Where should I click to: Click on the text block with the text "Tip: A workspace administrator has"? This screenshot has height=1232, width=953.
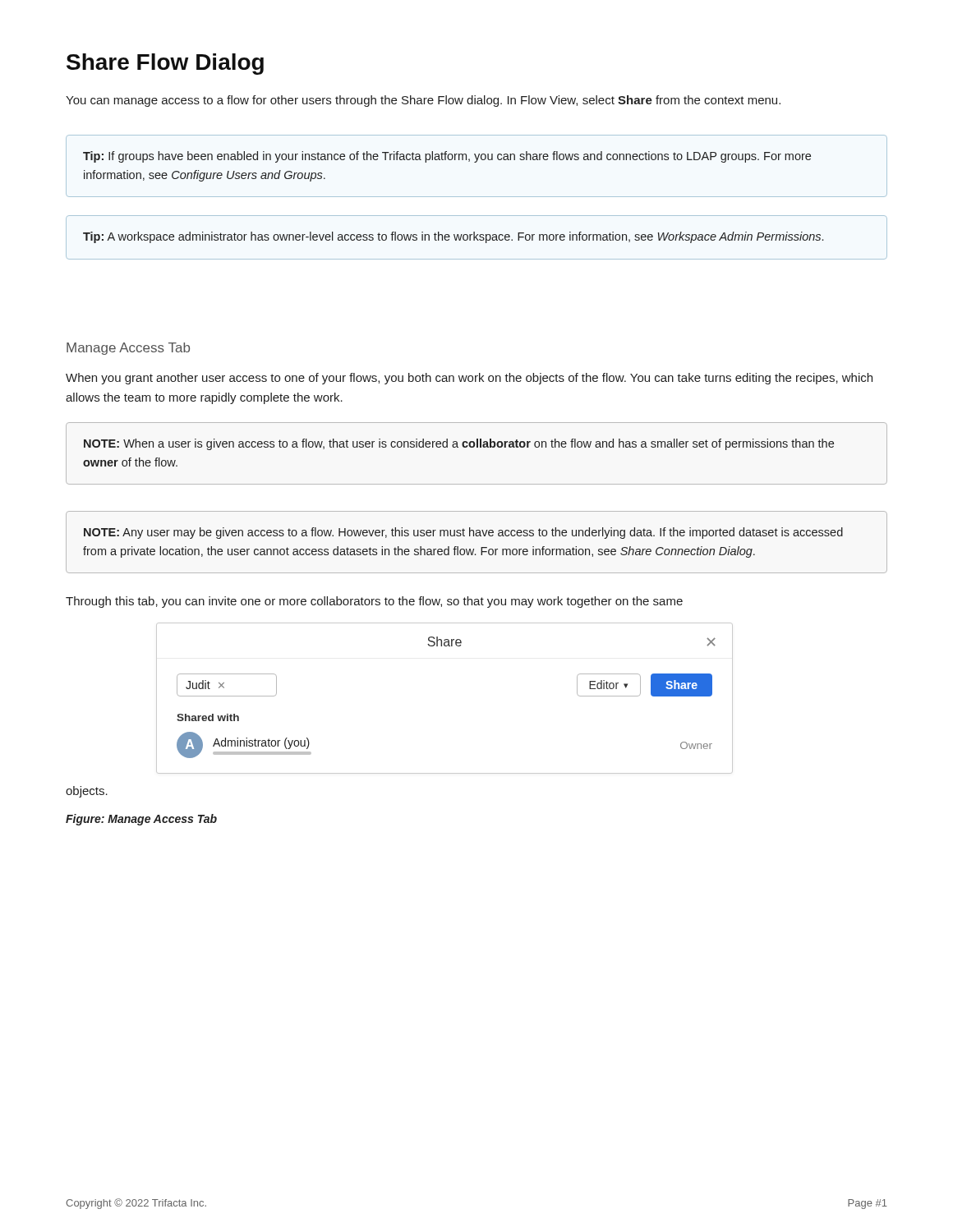click(454, 237)
